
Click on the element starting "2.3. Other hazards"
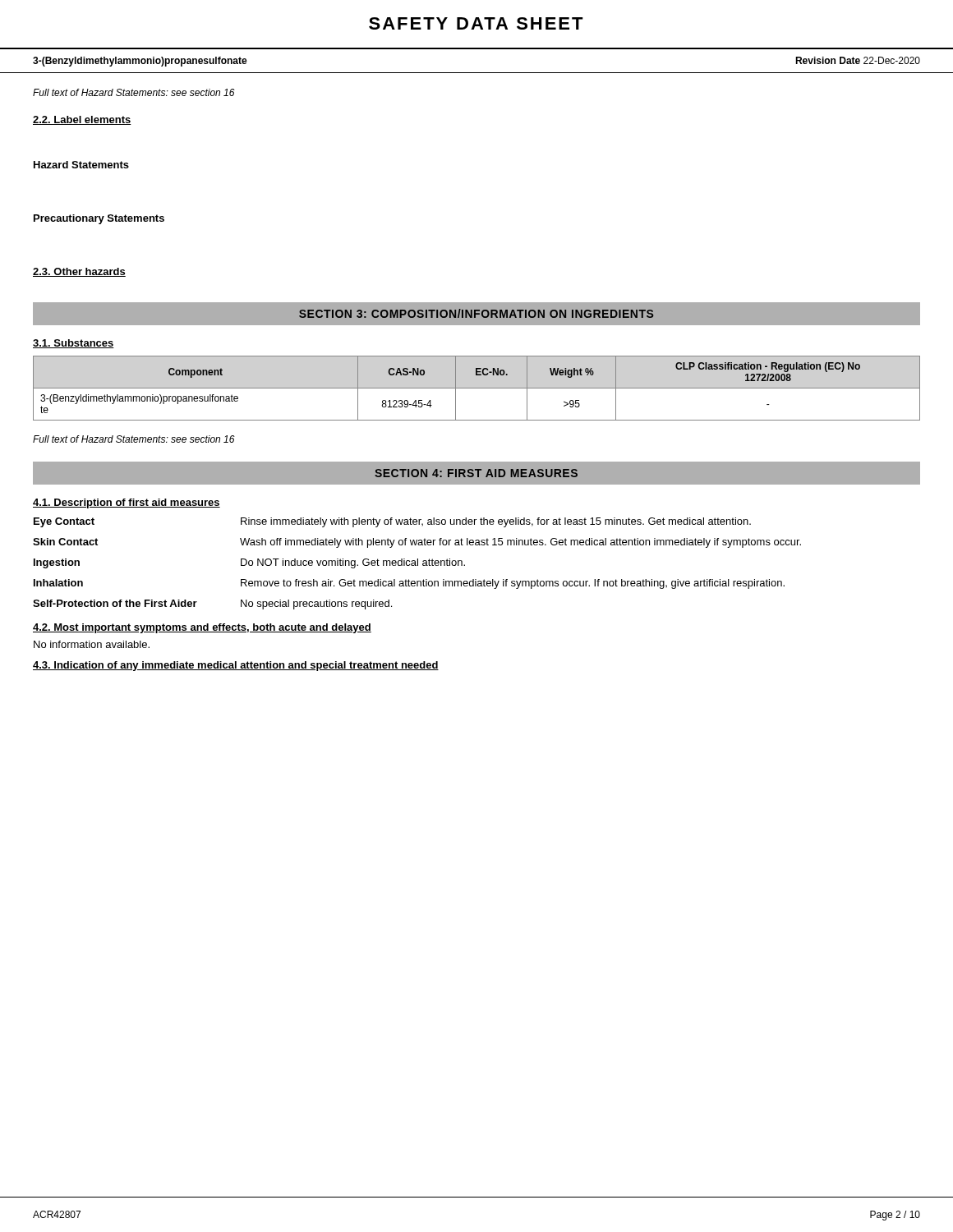79,271
